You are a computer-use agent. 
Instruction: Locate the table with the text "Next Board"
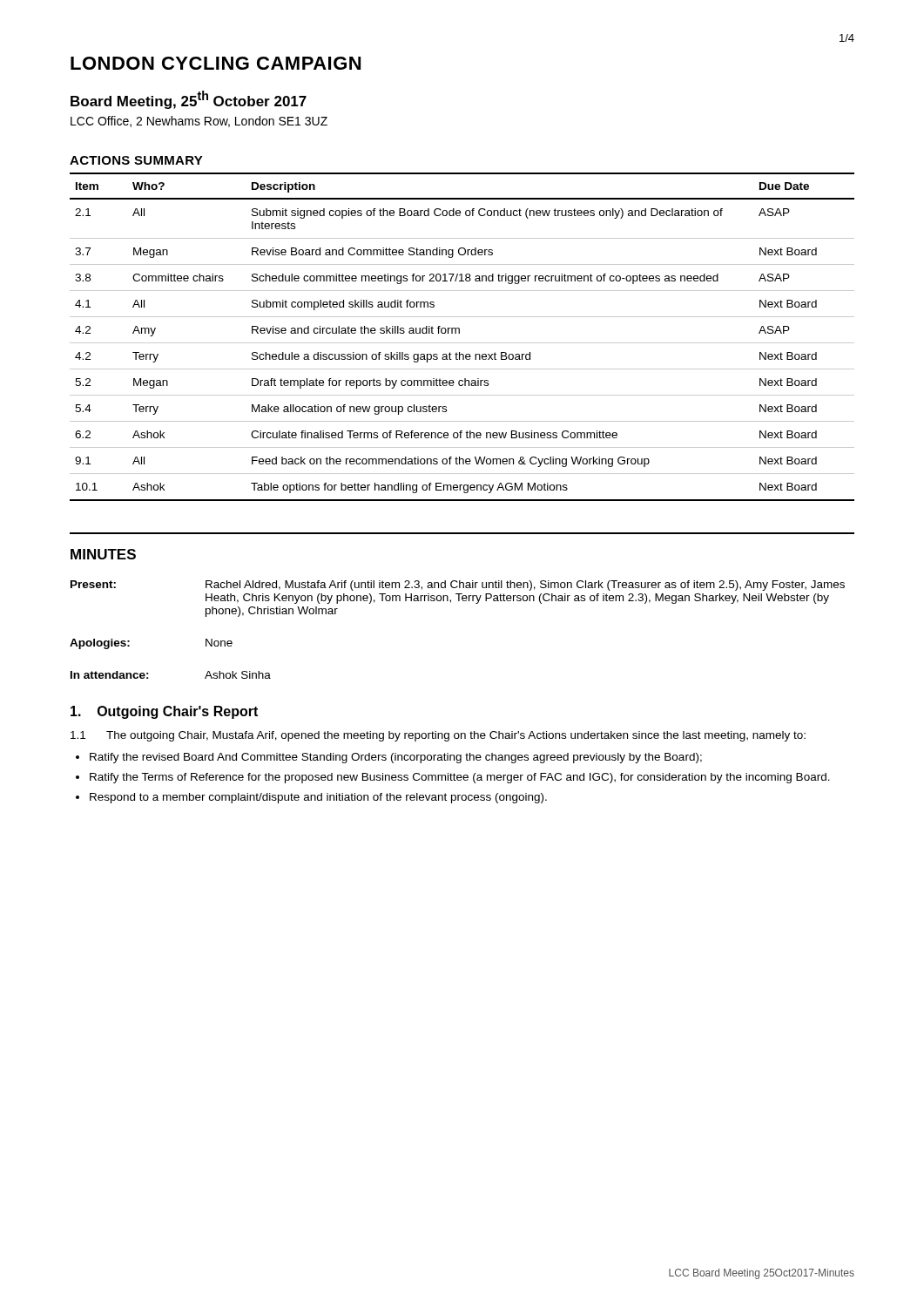462,336
